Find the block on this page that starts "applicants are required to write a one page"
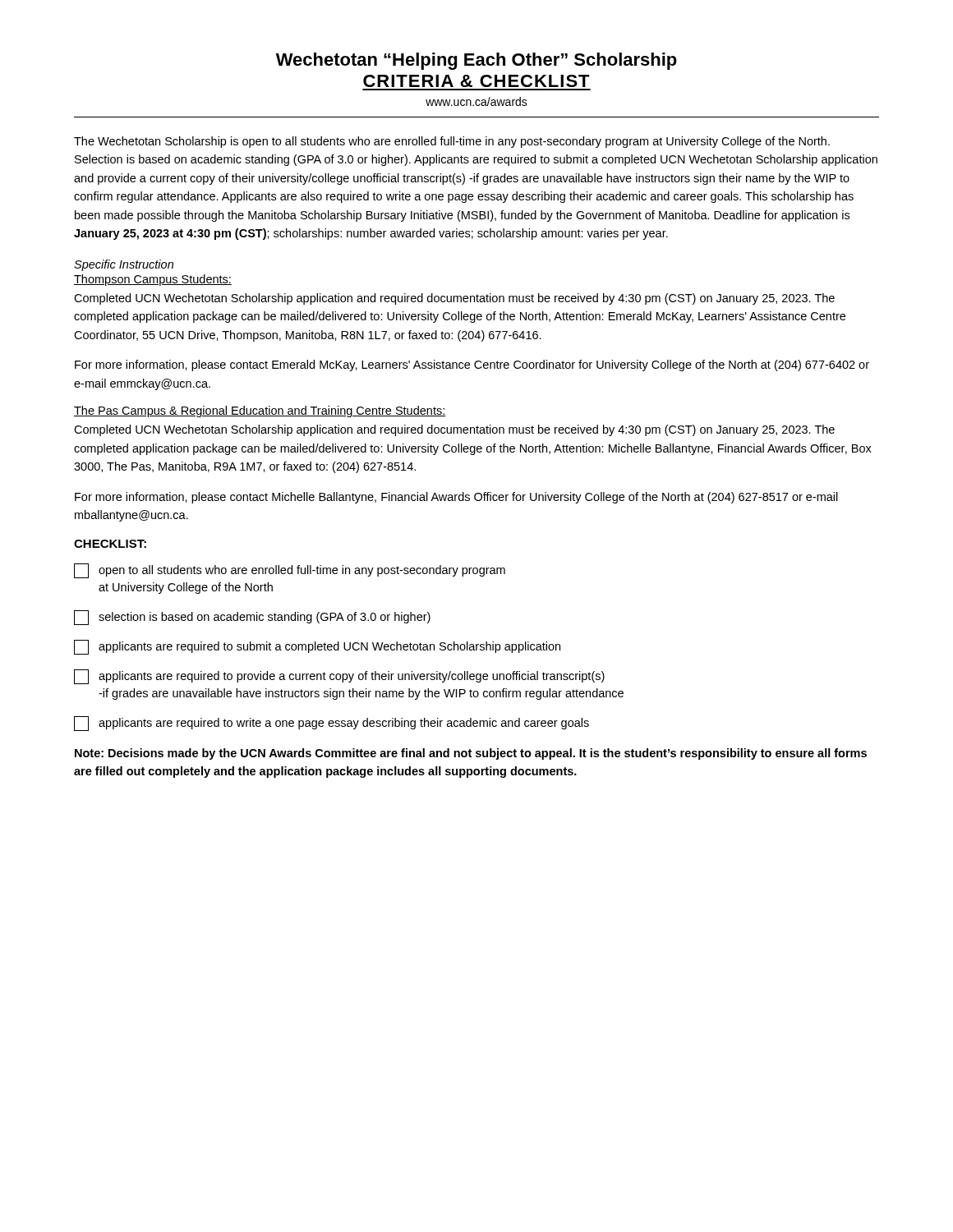This screenshot has width=953, height=1232. (476, 723)
